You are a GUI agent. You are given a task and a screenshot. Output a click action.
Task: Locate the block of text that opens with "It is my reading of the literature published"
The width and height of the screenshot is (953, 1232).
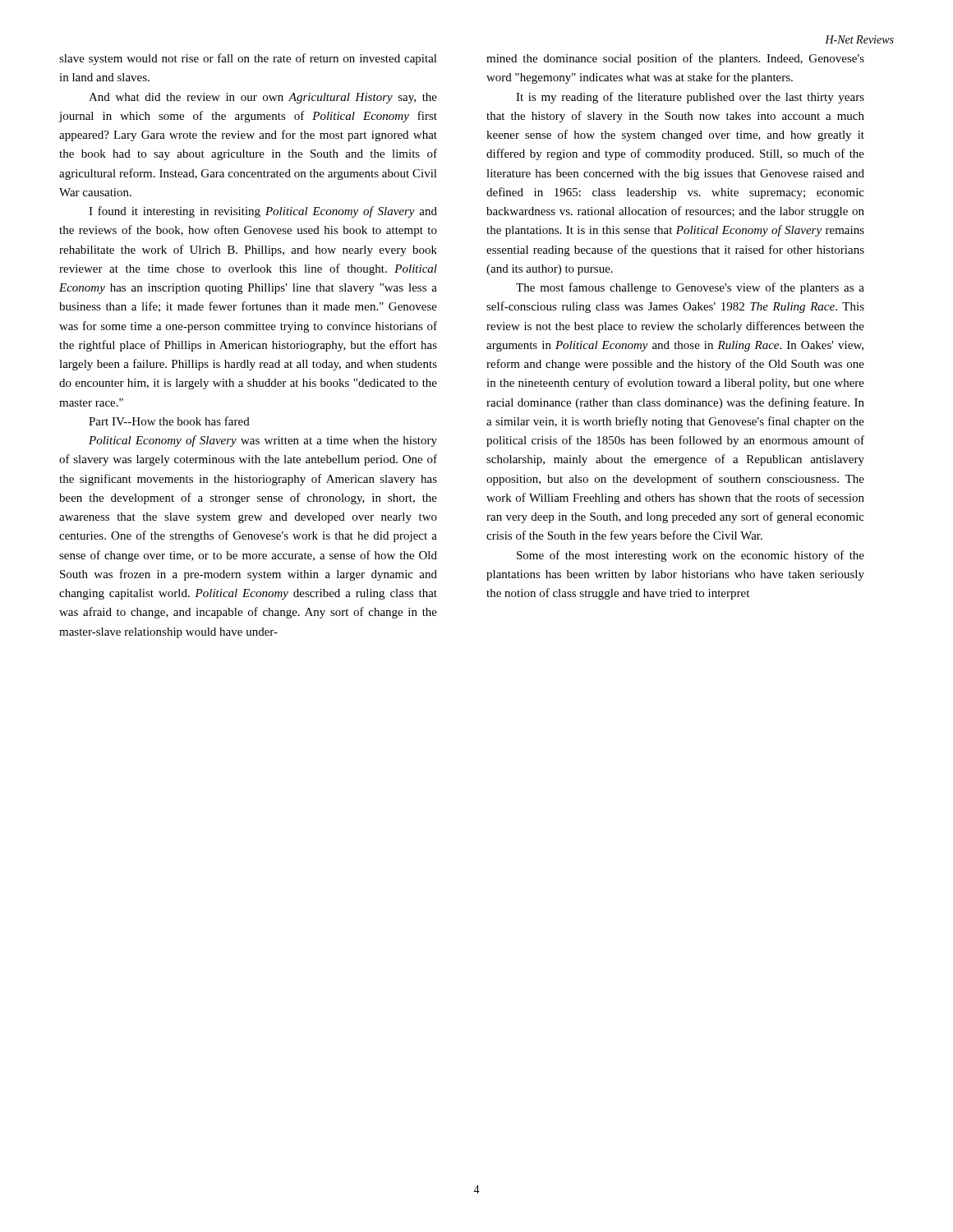(x=675, y=183)
